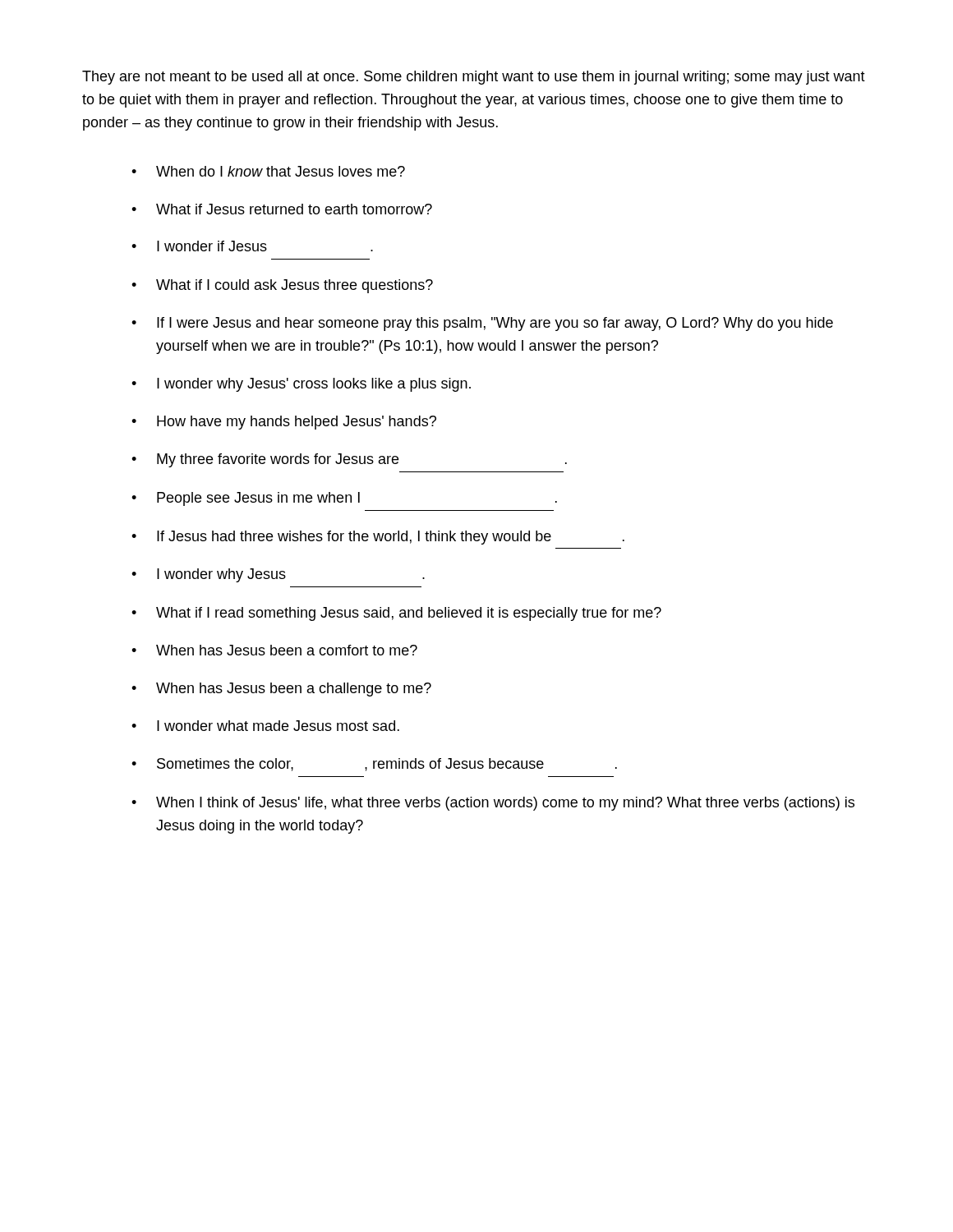
Task: Find the list item containing "What if I could ask"
Action: (295, 285)
